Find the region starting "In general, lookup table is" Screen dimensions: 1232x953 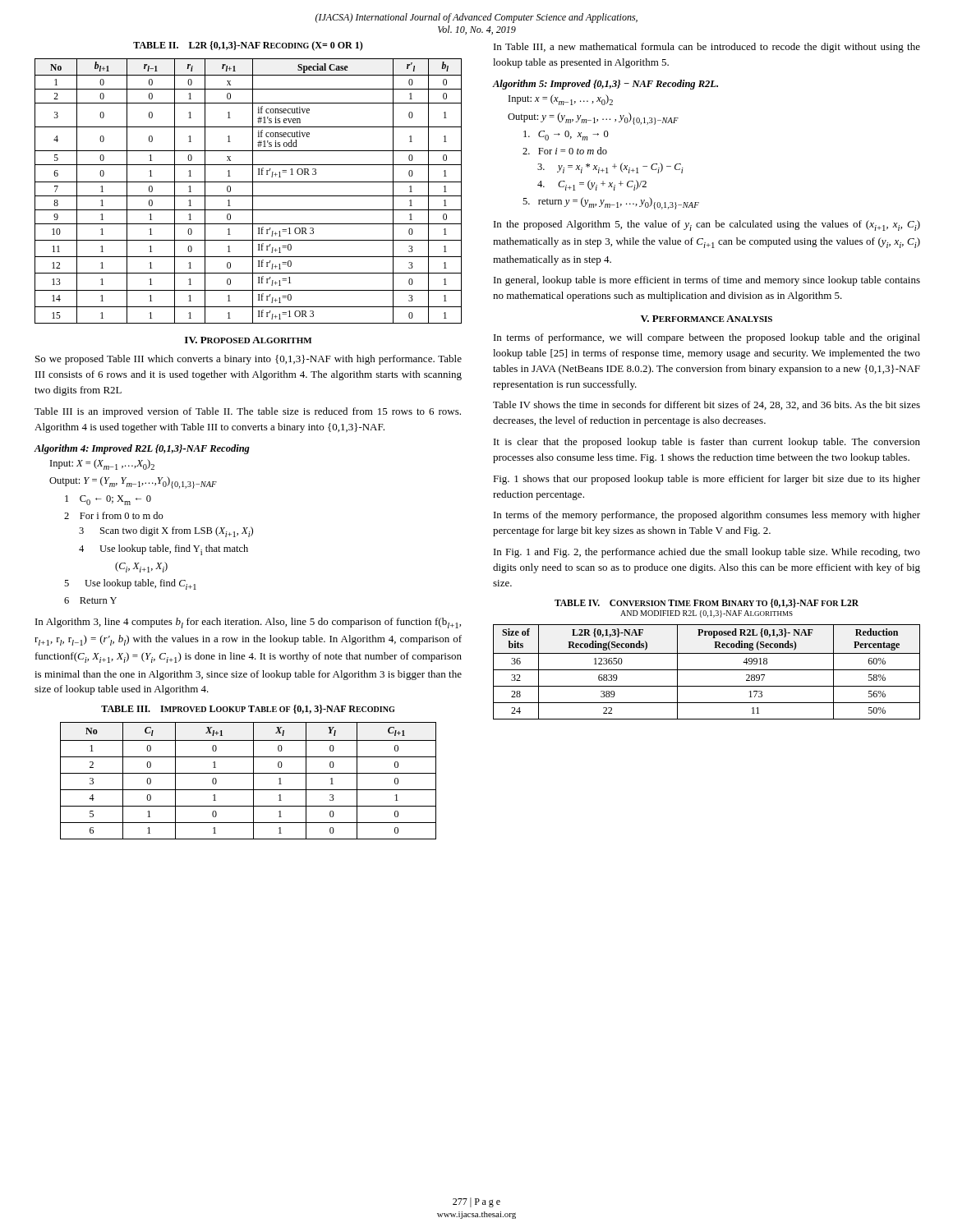click(707, 288)
